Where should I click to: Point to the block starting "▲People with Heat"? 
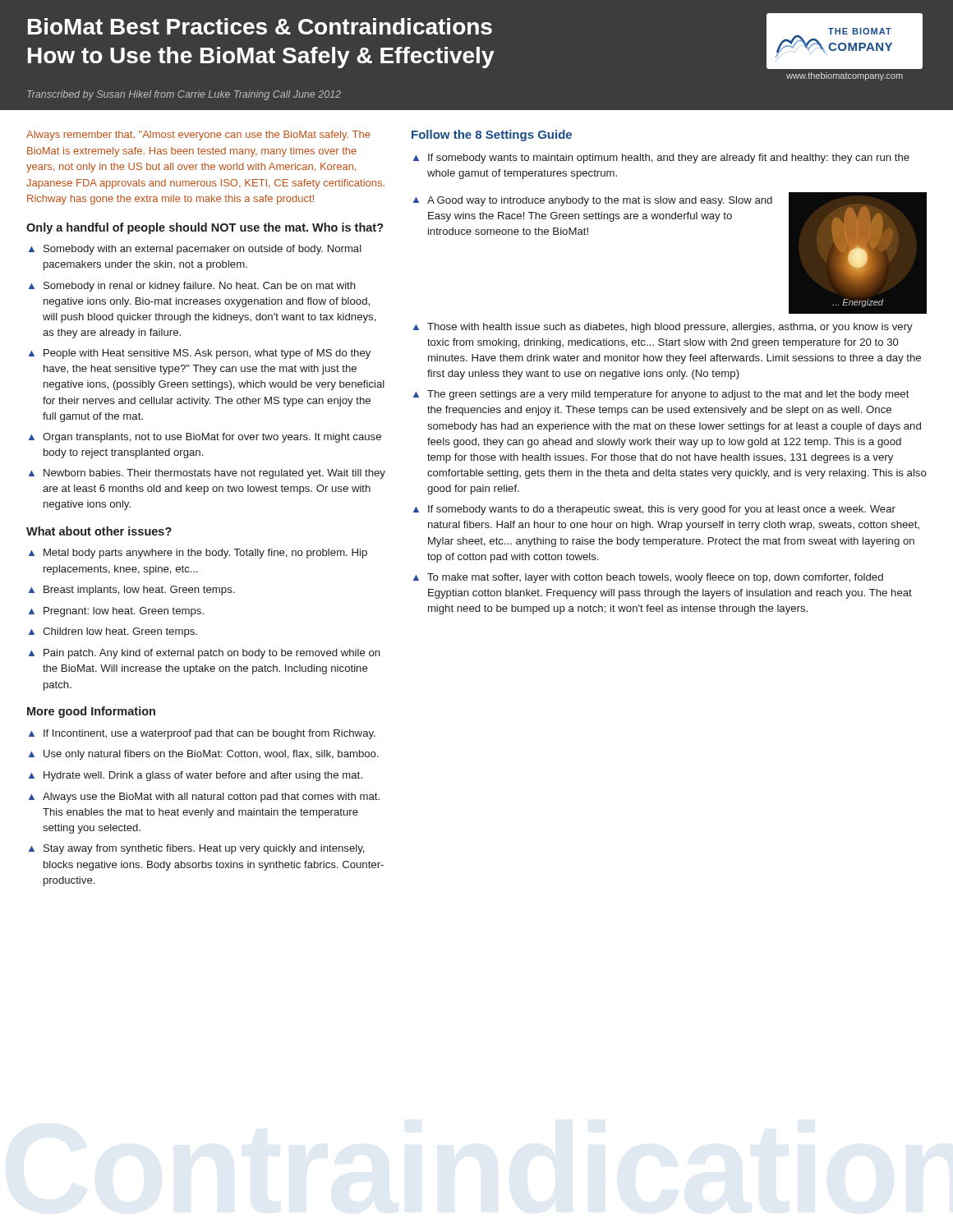tap(206, 384)
